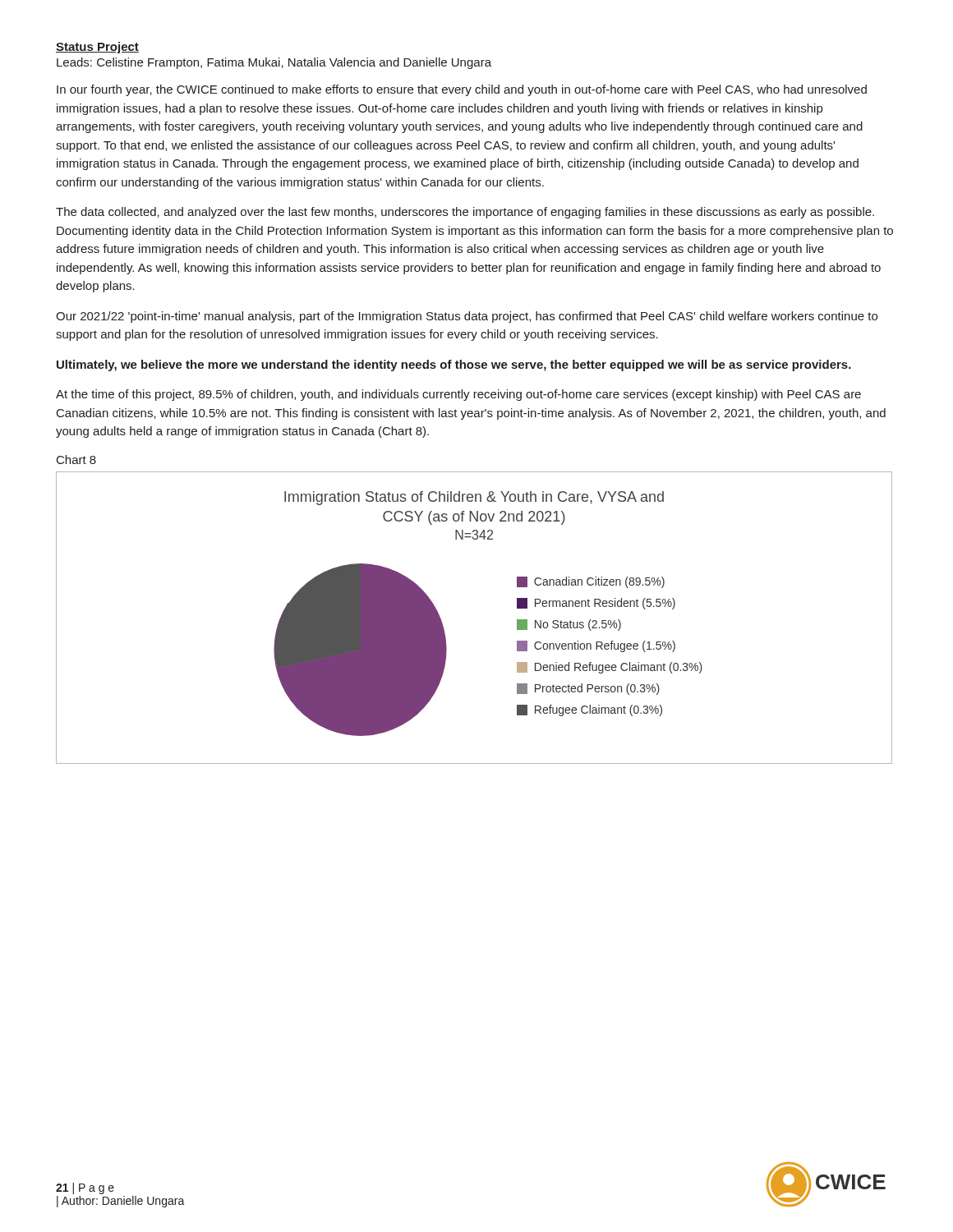
Task: Find the text block that says "Our 2021/22 'point-in-time' manual"
Action: 467,325
